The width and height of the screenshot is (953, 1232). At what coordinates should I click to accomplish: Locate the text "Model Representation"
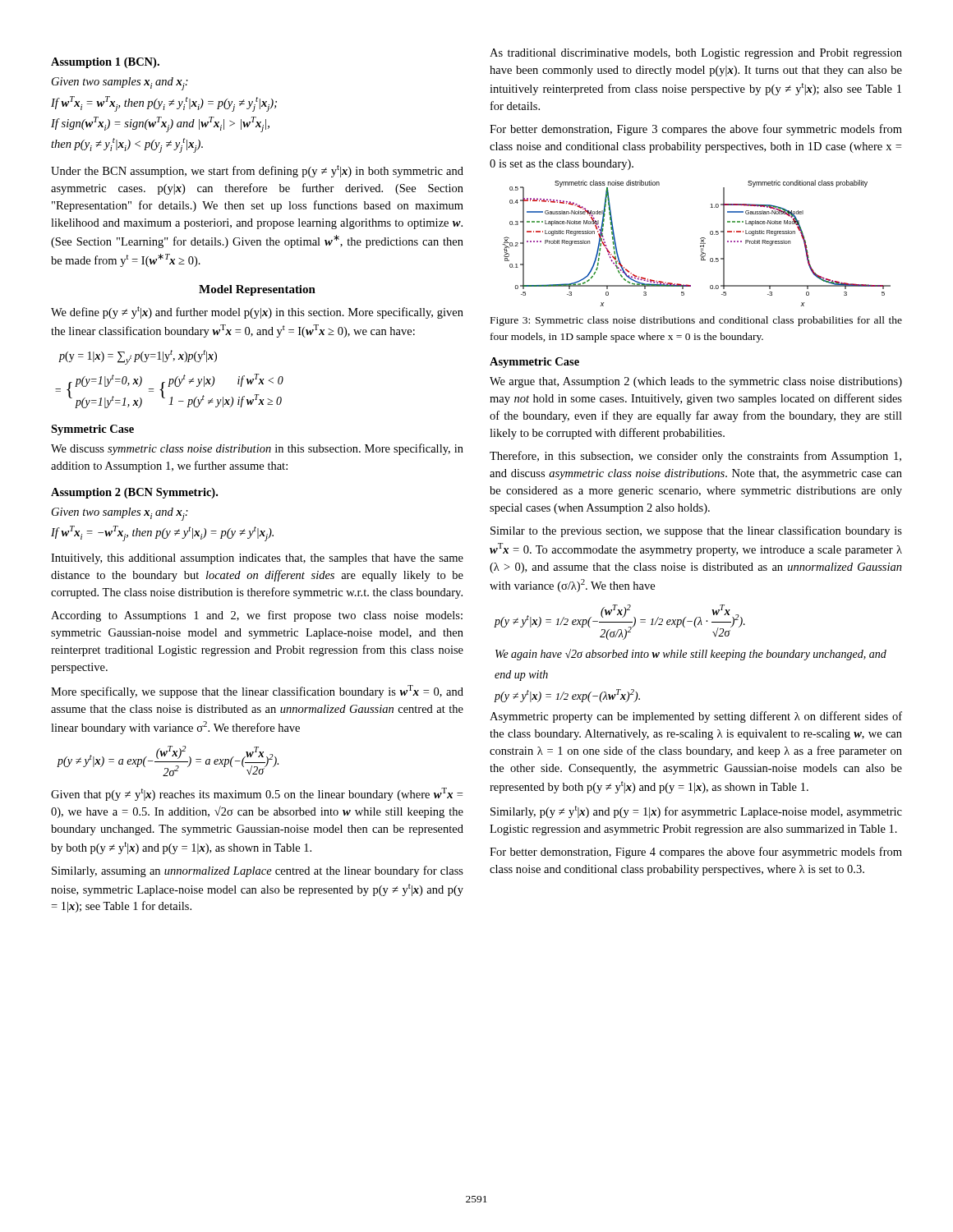[x=257, y=289]
